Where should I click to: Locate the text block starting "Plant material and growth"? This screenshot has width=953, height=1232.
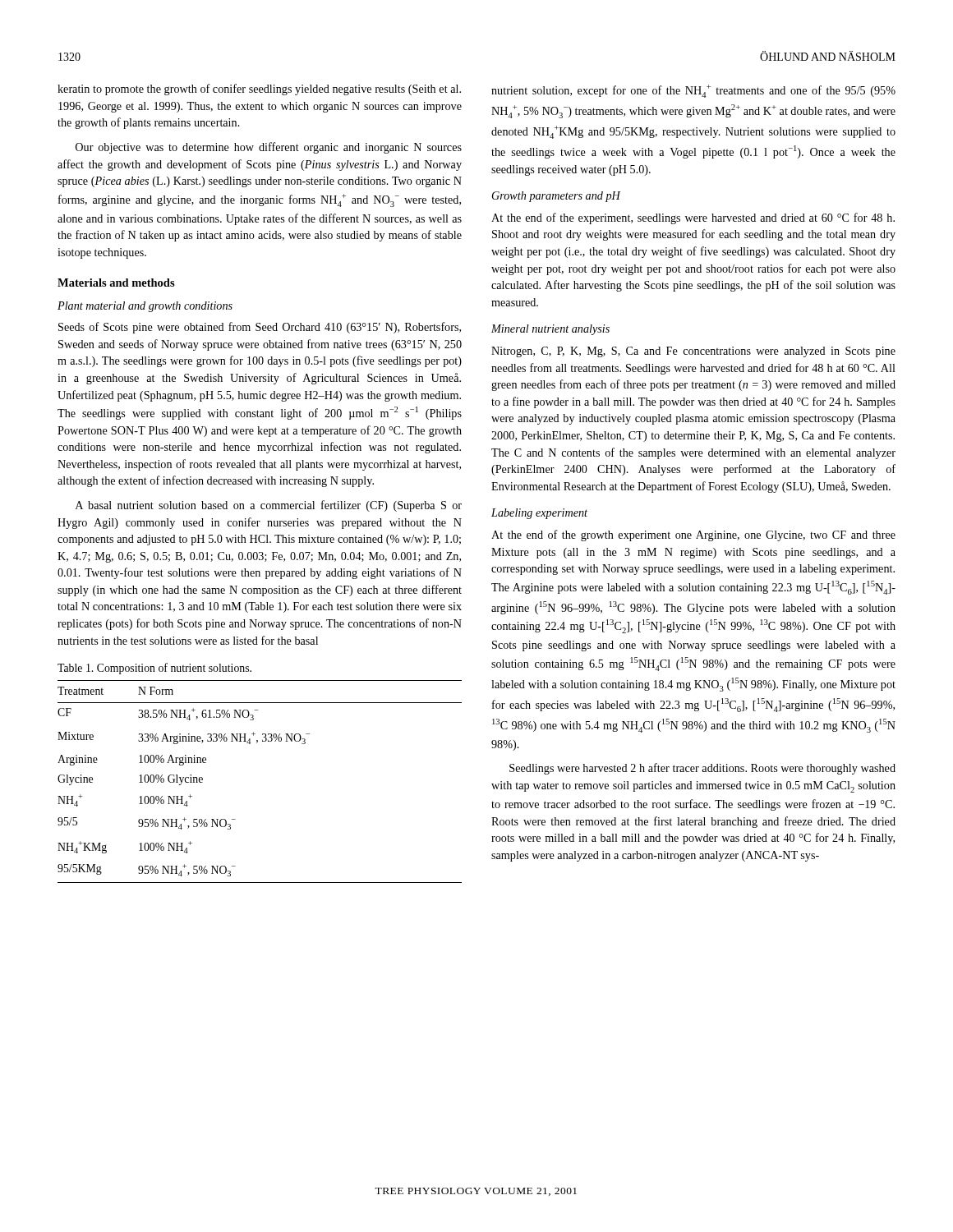(x=145, y=305)
